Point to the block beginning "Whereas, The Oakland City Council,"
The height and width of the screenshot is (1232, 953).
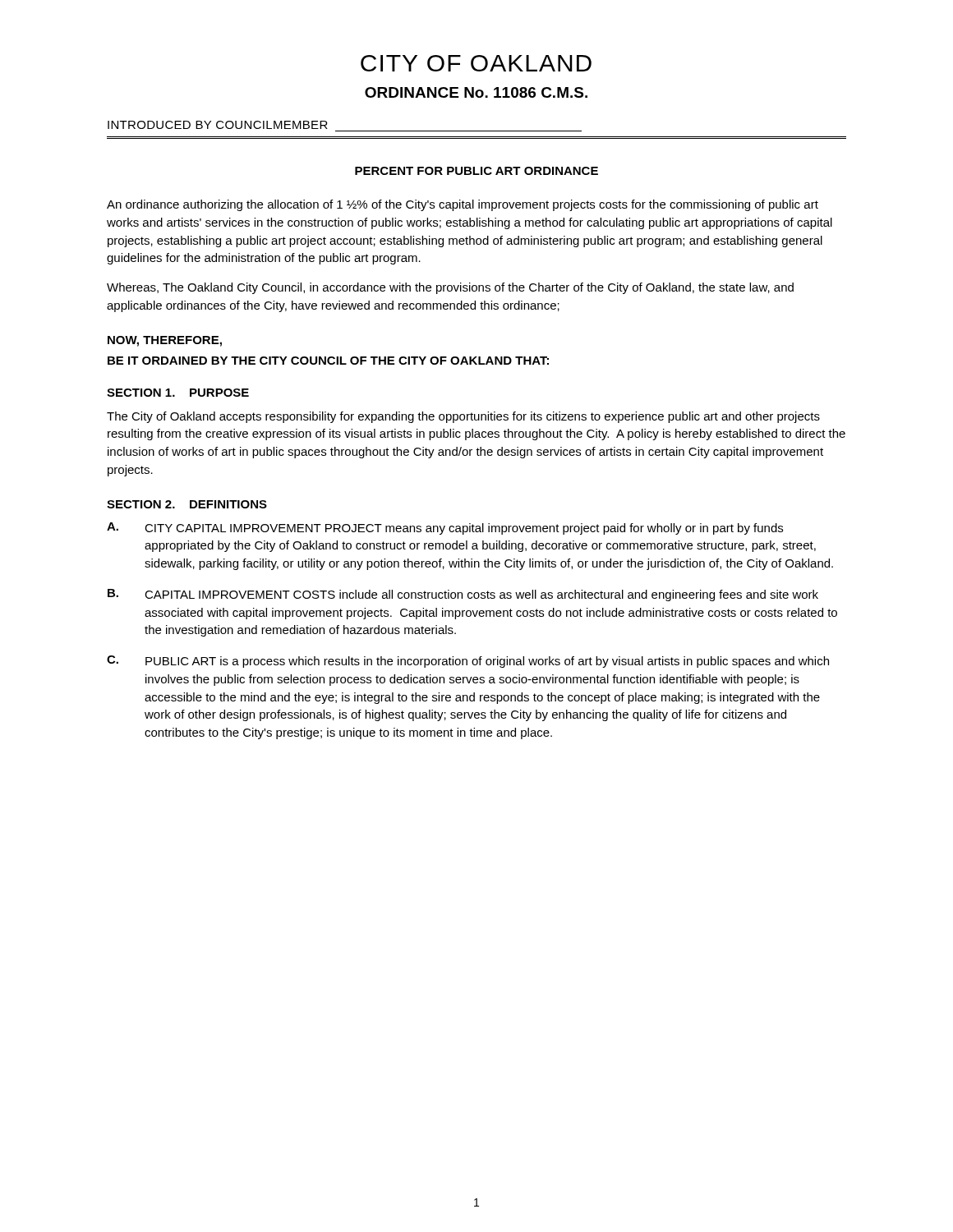pyautogui.click(x=451, y=296)
